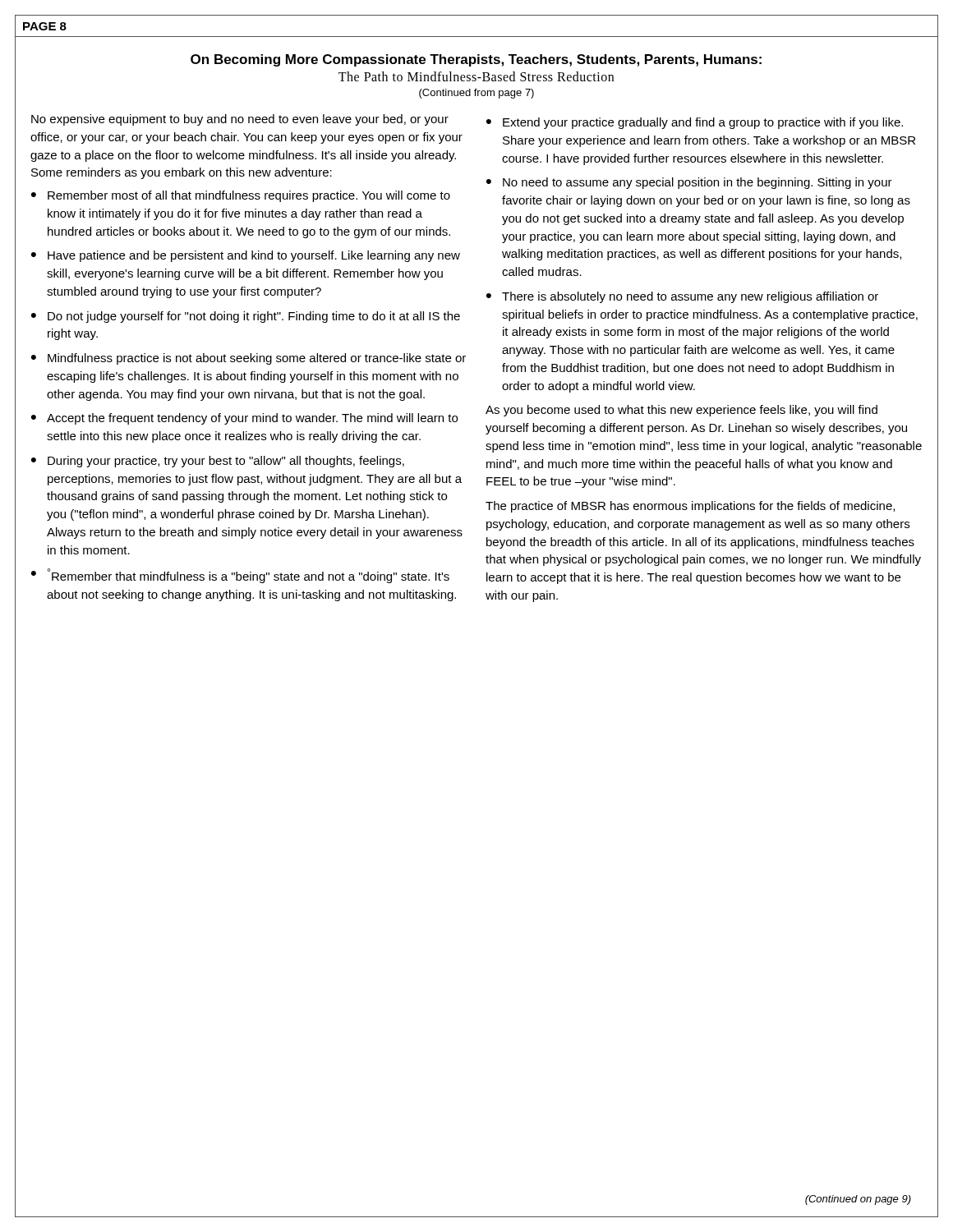
Task: Point to the block beginning "• Mindfulness practice is not"
Action: click(249, 376)
